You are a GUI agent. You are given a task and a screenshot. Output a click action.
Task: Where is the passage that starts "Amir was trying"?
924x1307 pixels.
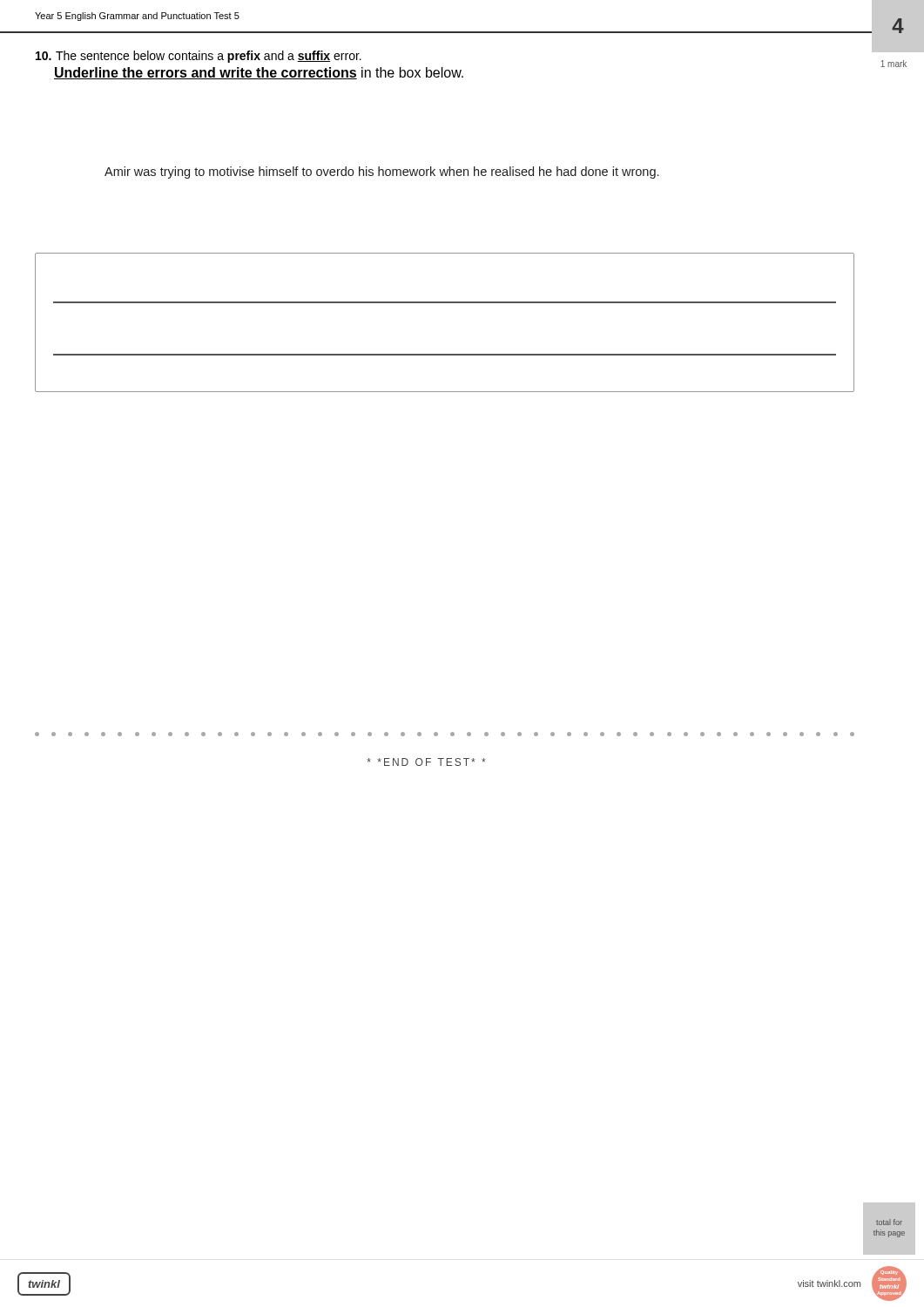[x=382, y=172]
